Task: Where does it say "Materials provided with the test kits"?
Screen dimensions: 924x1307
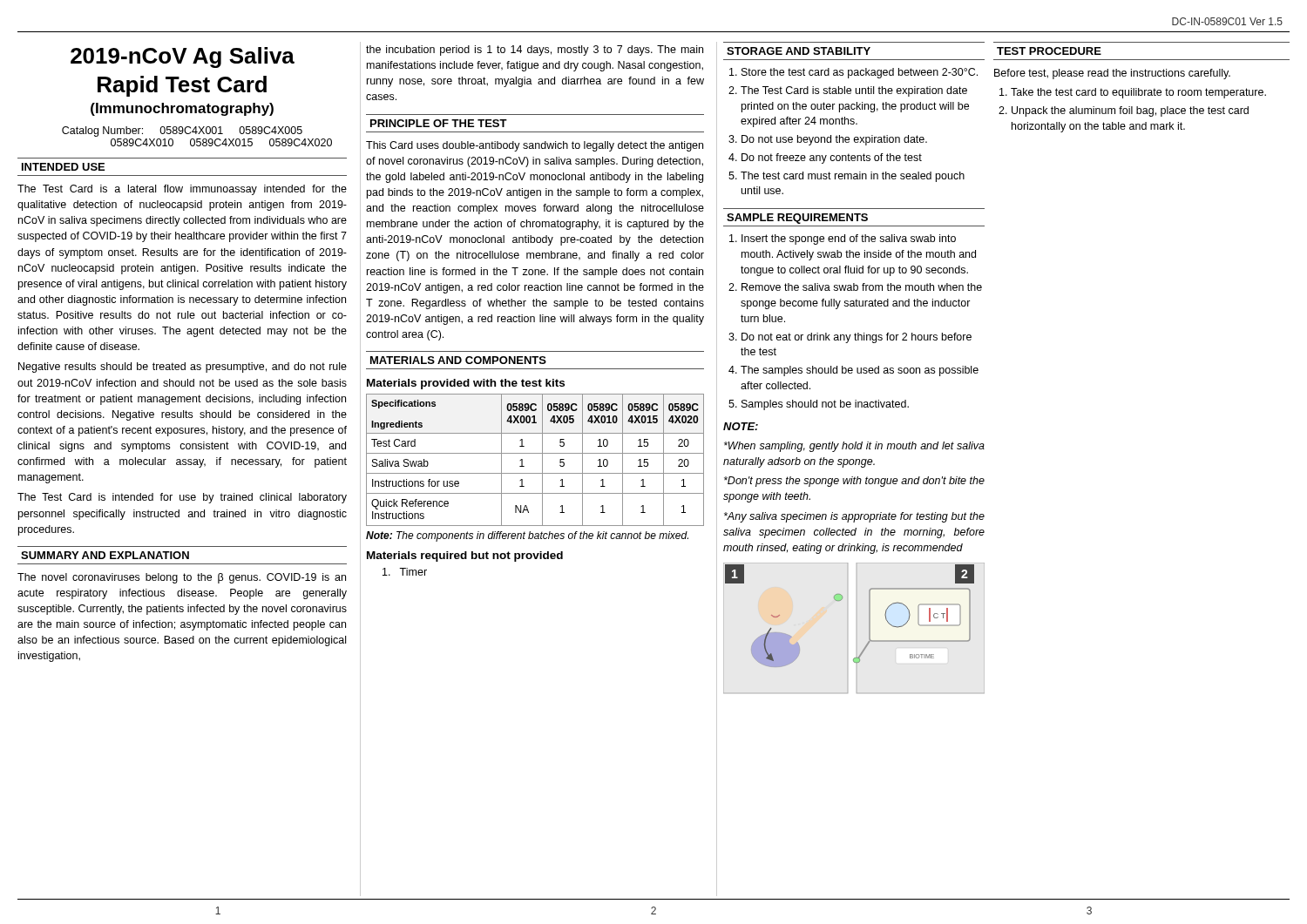Action: click(466, 383)
